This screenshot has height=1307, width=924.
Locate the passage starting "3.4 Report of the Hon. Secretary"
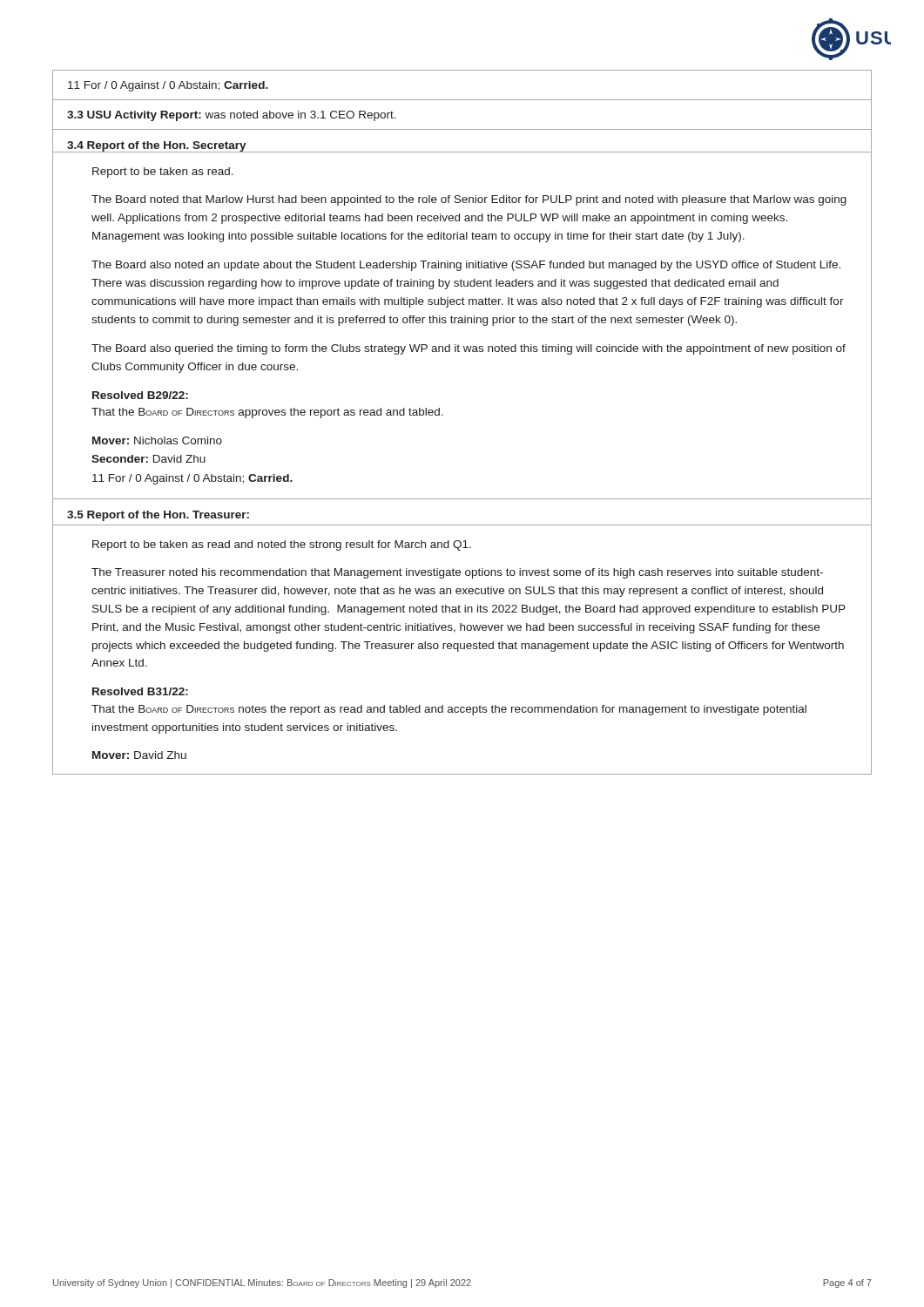pyautogui.click(x=157, y=145)
